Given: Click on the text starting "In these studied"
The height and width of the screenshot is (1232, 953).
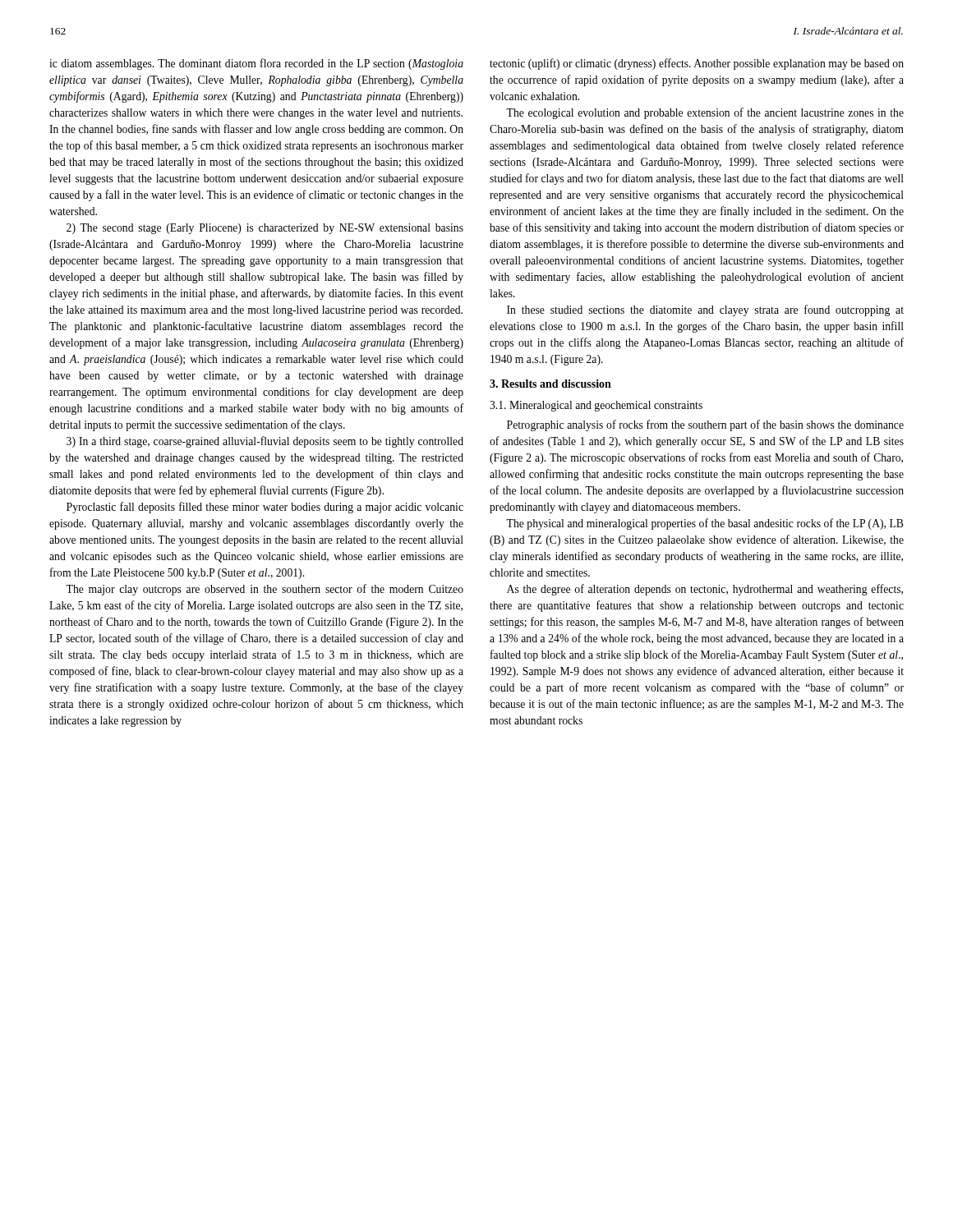Looking at the screenshot, I should pyautogui.click(x=697, y=335).
